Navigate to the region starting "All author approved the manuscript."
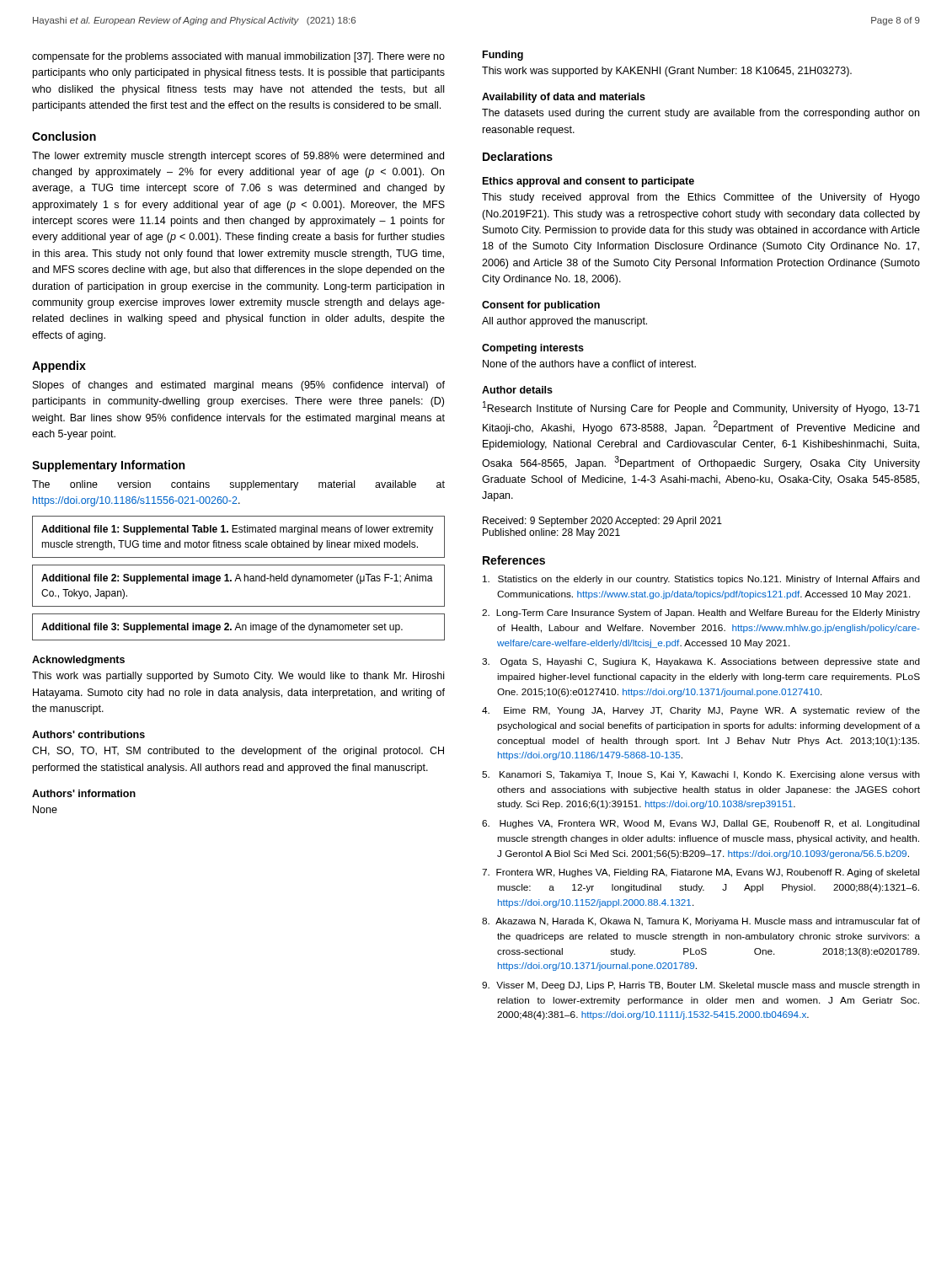The height and width of the screenshot is (1264, 952). (565, 321)
